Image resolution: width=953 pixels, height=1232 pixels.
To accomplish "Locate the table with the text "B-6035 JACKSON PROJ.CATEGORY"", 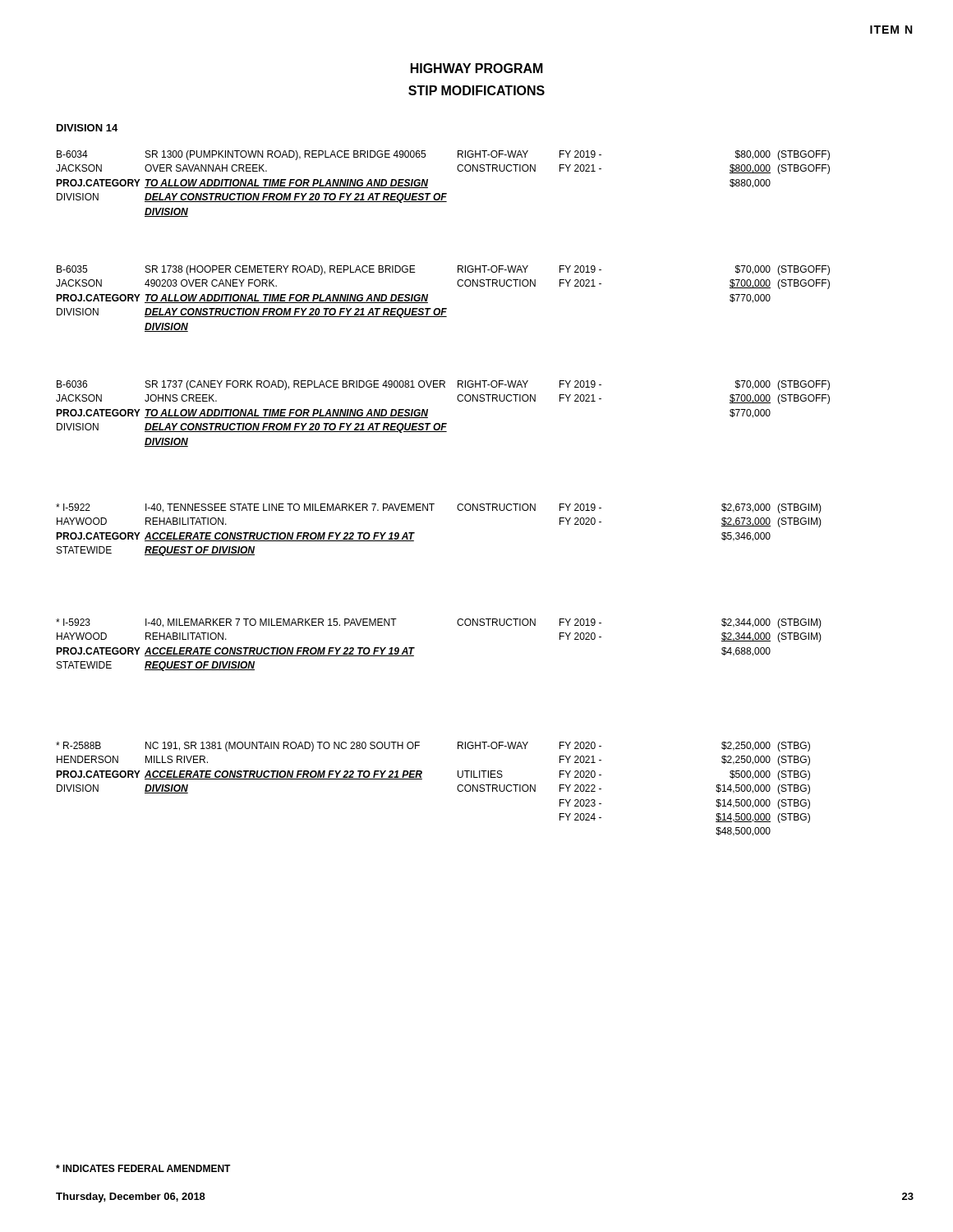I will 485,299.
